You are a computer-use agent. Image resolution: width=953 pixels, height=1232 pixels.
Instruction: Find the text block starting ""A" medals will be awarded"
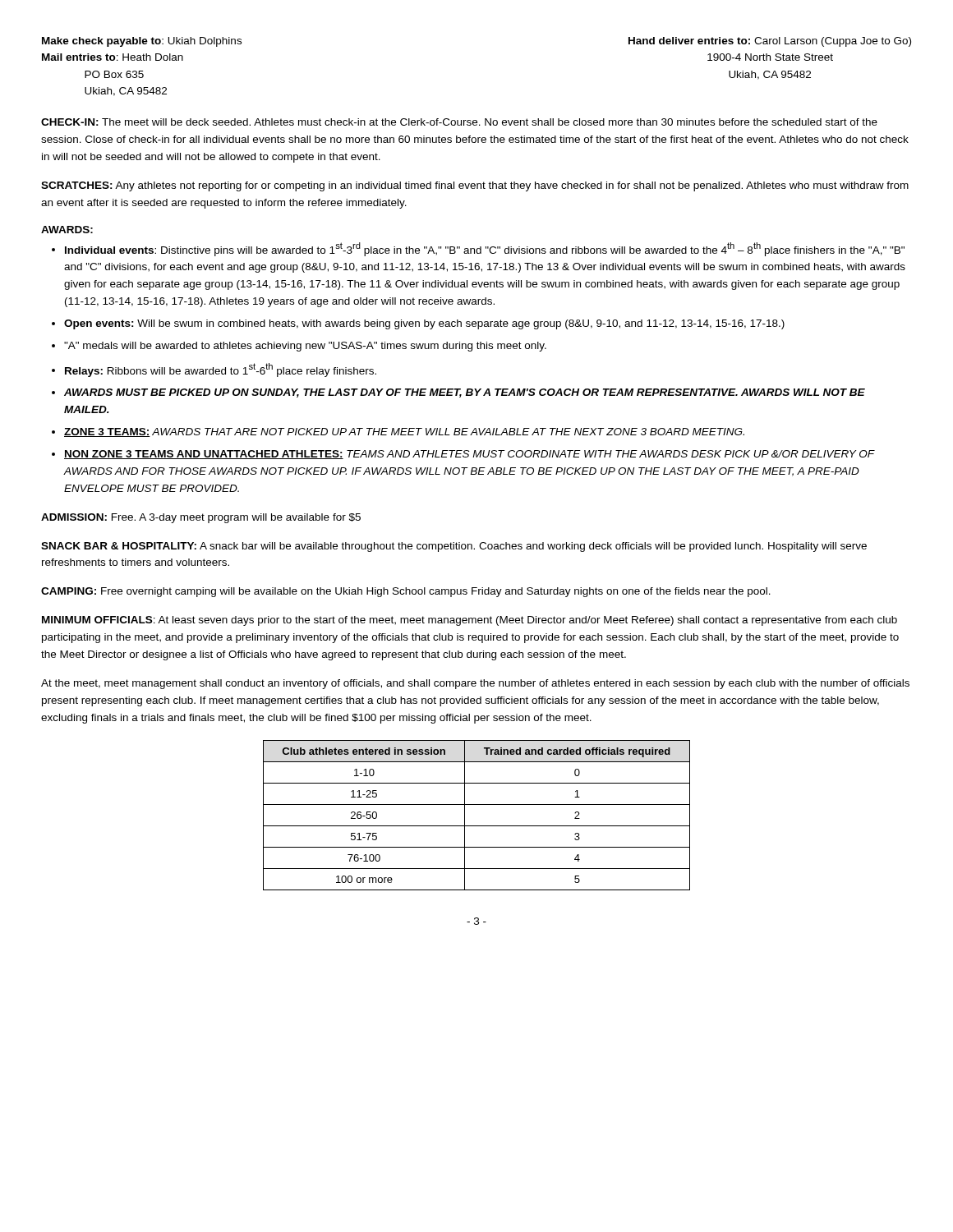(305, 345)
